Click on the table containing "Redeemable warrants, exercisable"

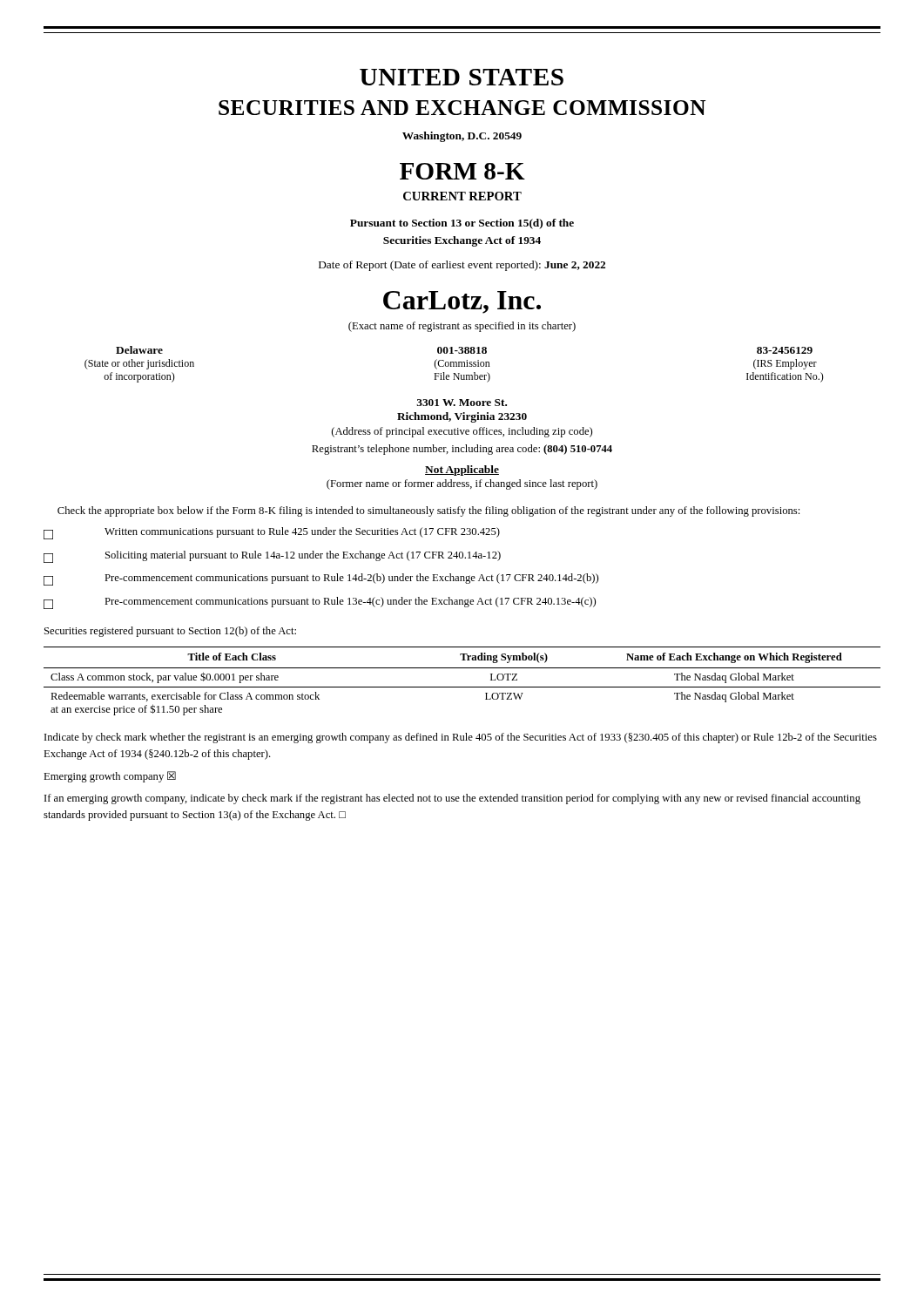click(x=462, y=680)
